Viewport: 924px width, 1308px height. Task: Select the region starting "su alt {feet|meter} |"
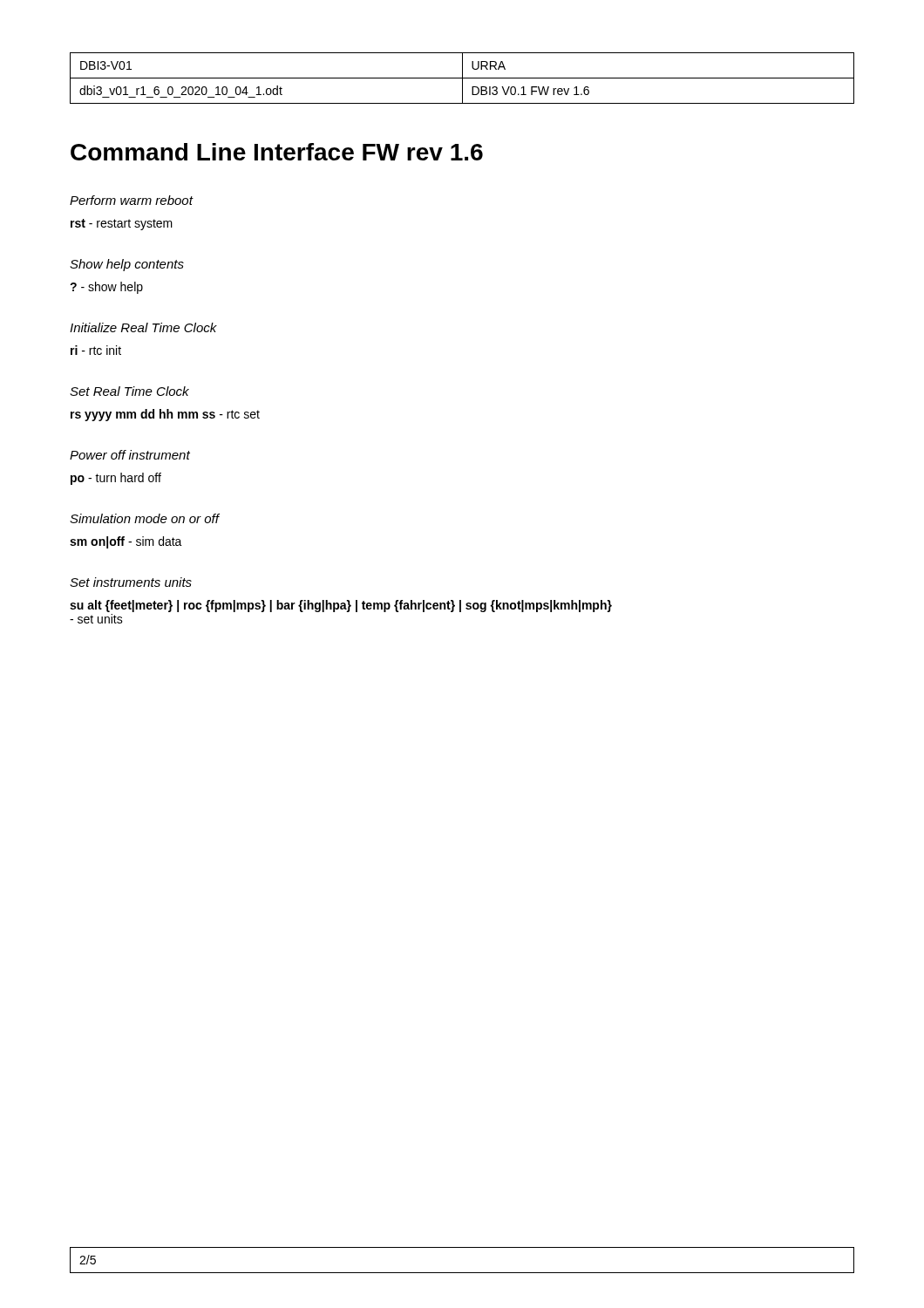(341, 612)
